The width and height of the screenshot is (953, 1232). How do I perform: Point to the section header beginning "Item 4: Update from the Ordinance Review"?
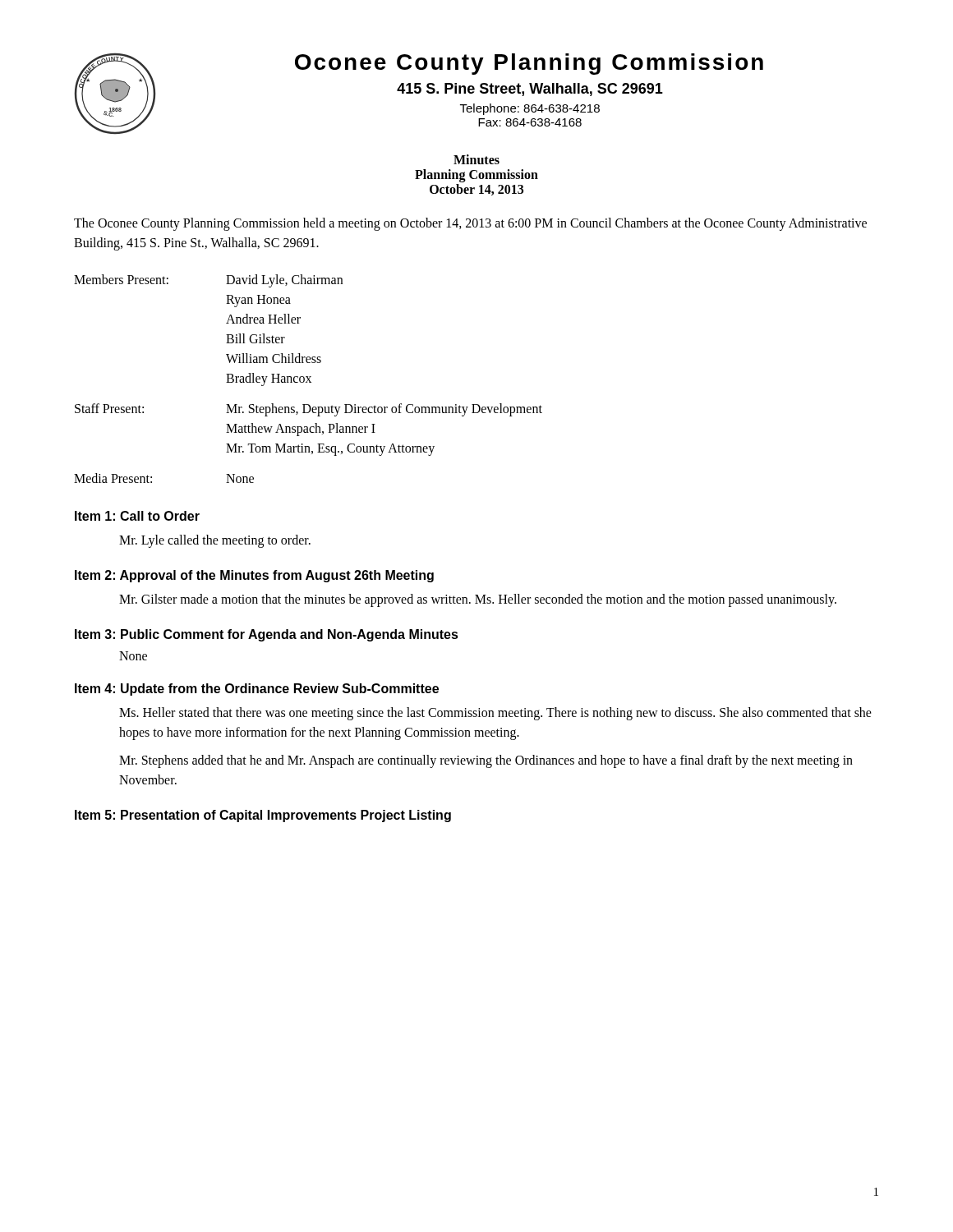click(x=257, y=689)
